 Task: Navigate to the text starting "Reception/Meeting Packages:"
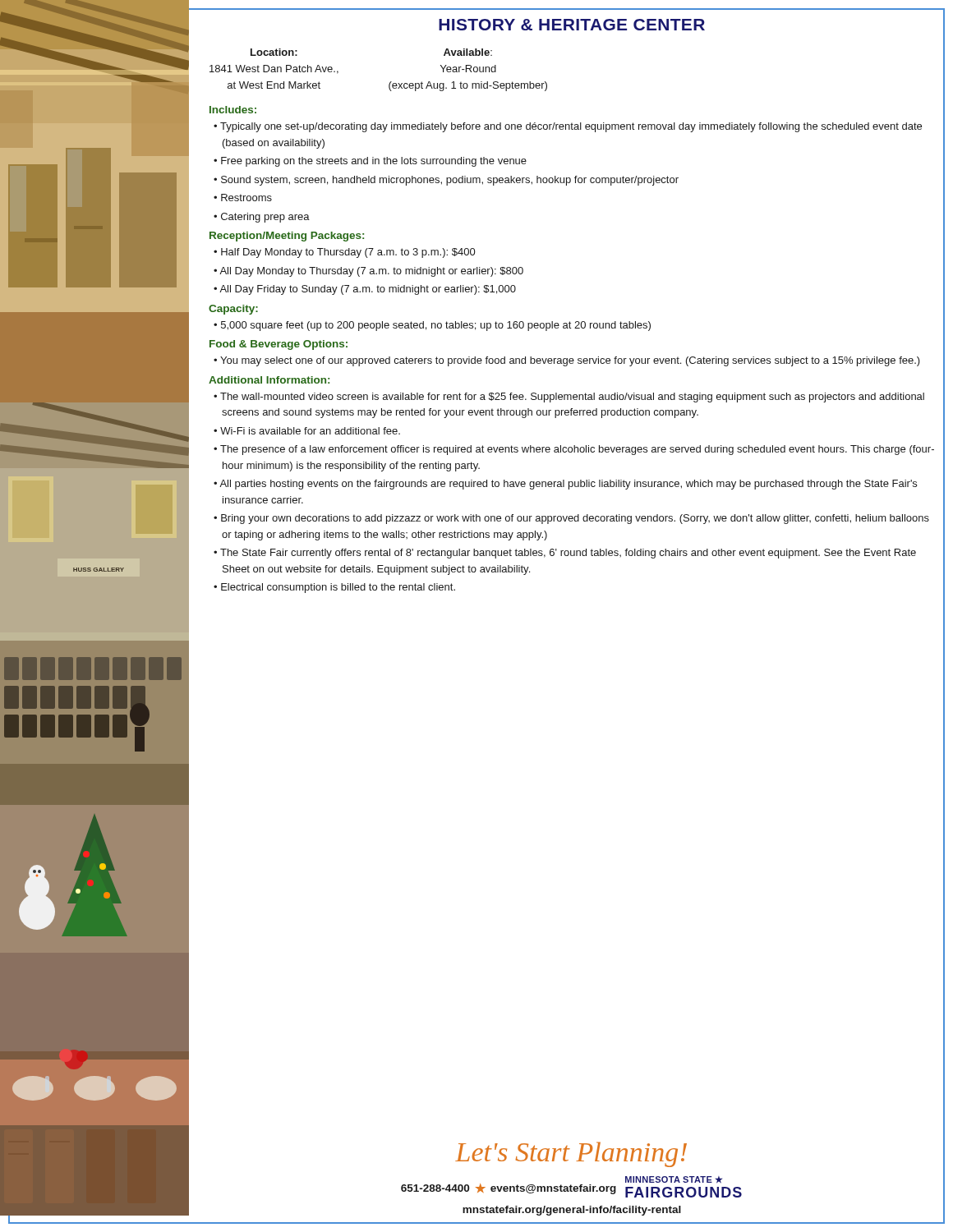(287, 236)
